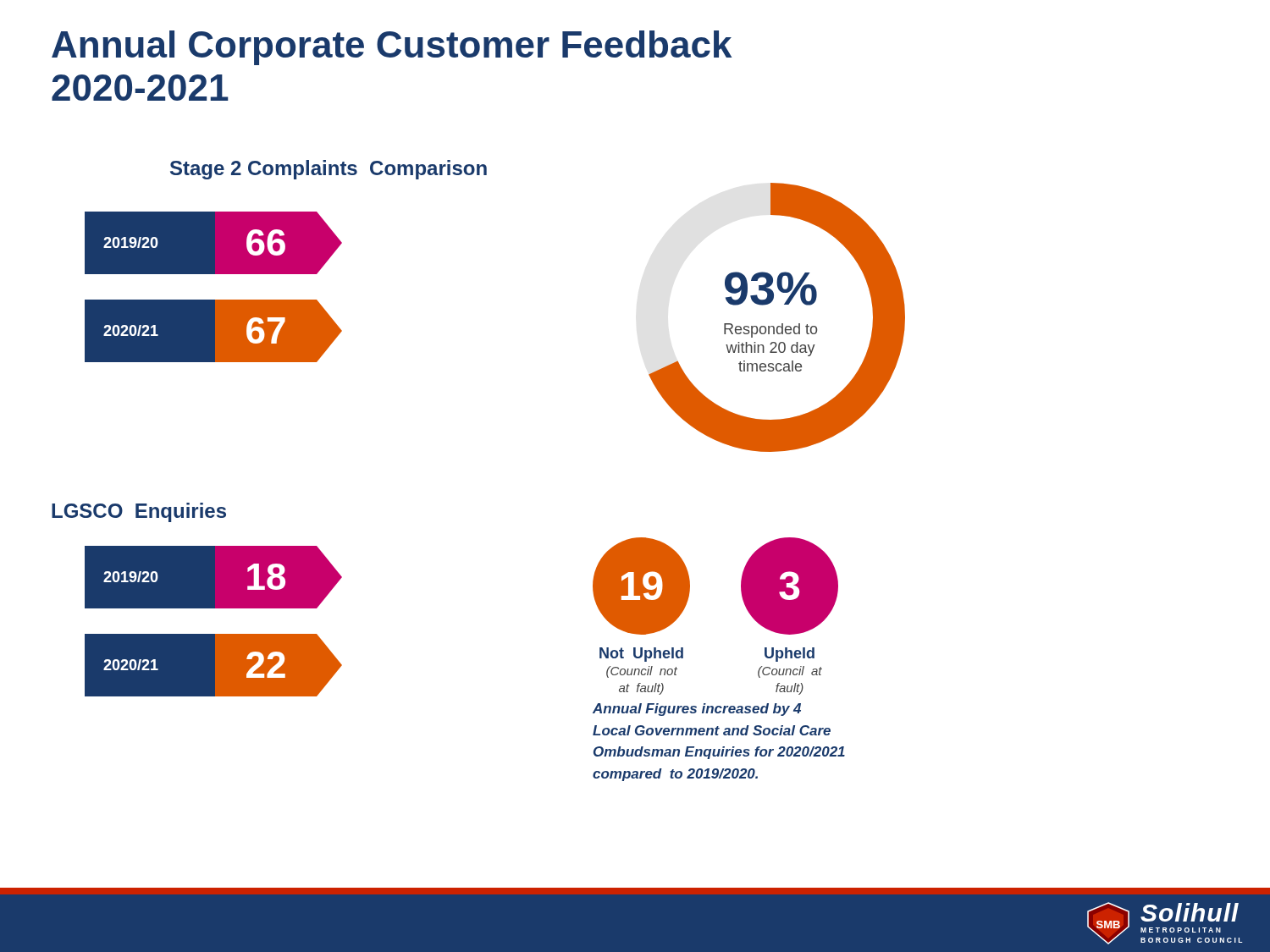
Task: Select the section header containing "Stage 2 Complaints Comparison"
Action: (x=329, y=168)
